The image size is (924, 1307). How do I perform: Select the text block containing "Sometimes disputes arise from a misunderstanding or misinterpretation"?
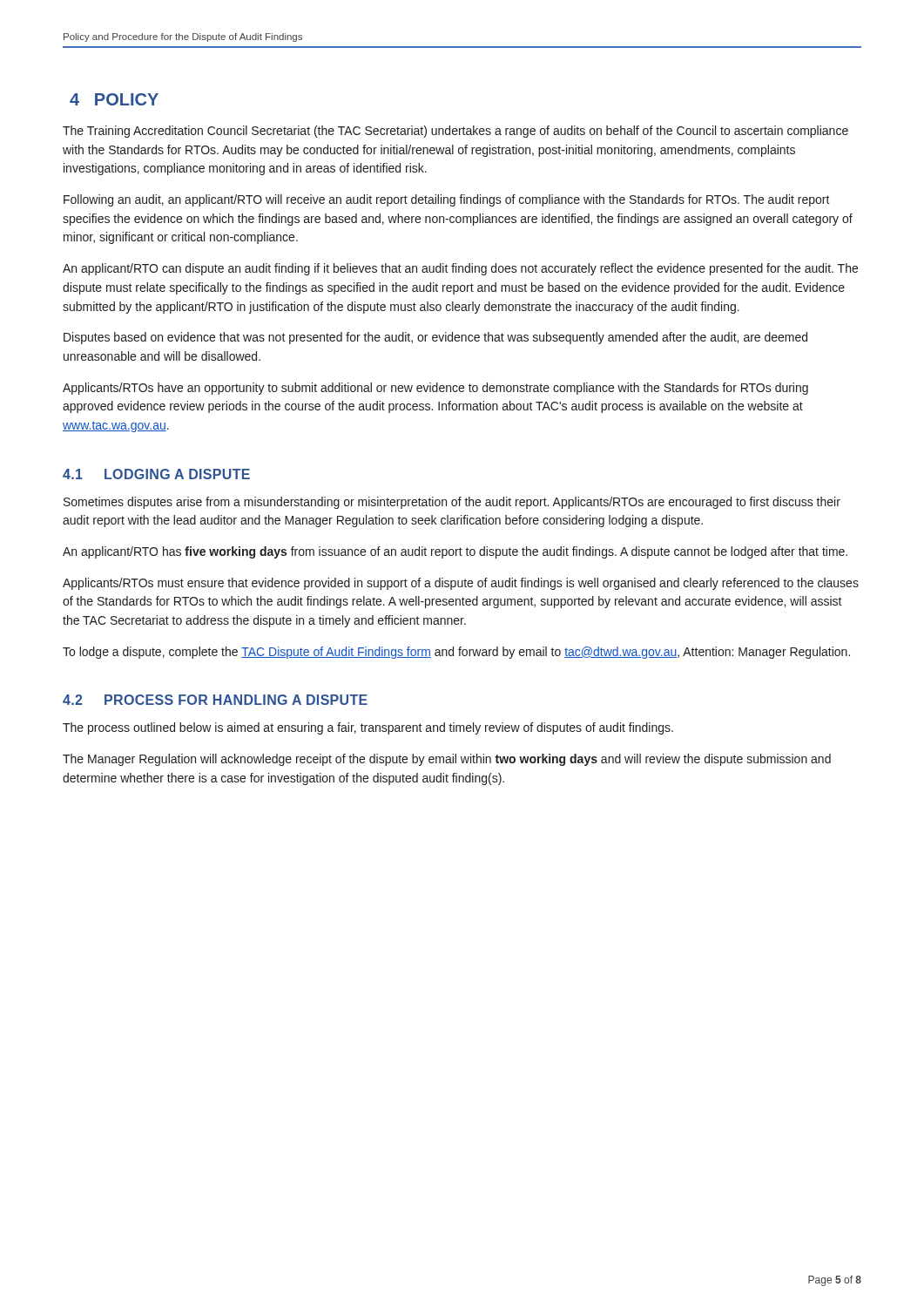451,511
